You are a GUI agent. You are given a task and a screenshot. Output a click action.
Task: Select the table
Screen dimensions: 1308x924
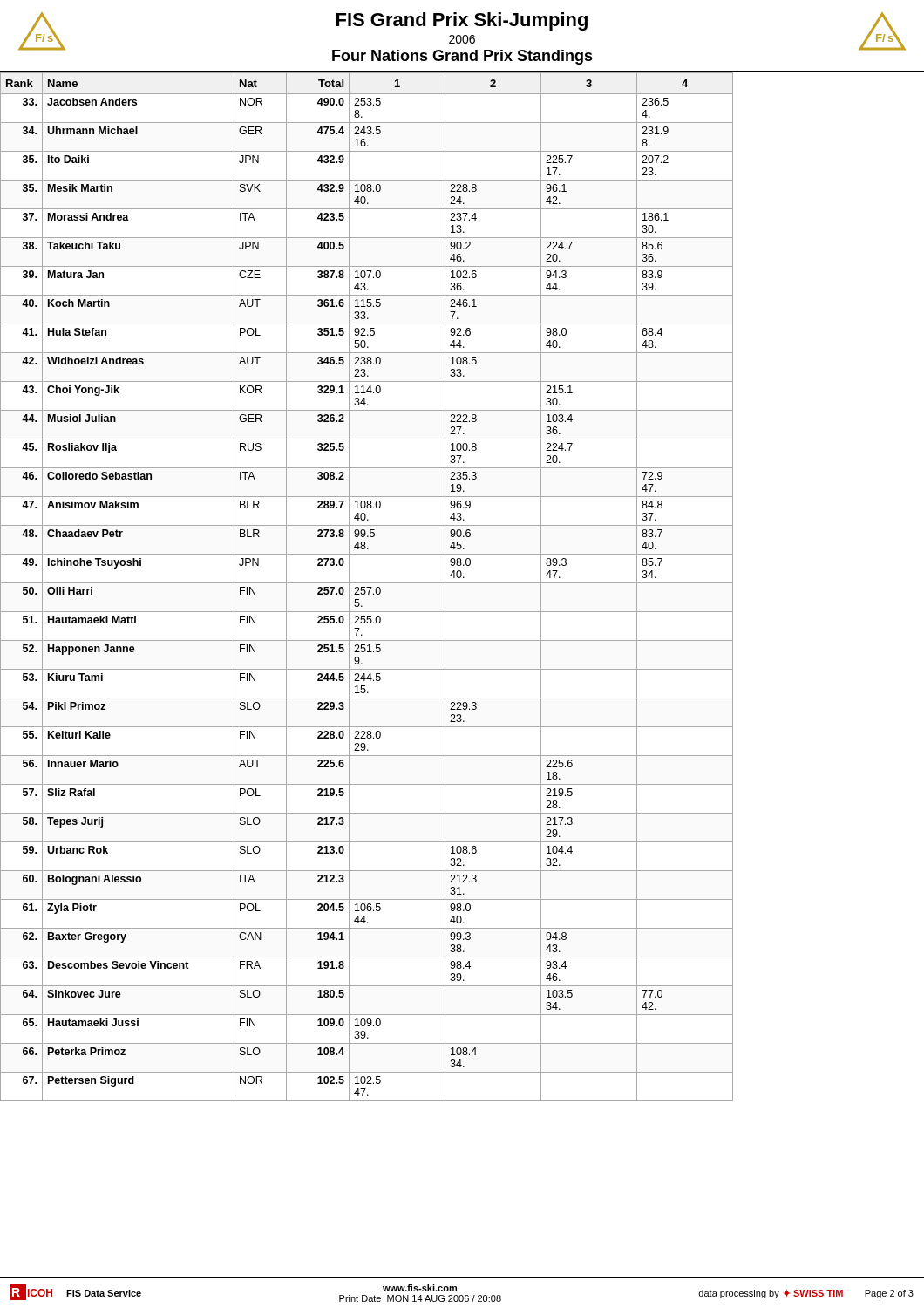tap(462, 587)
